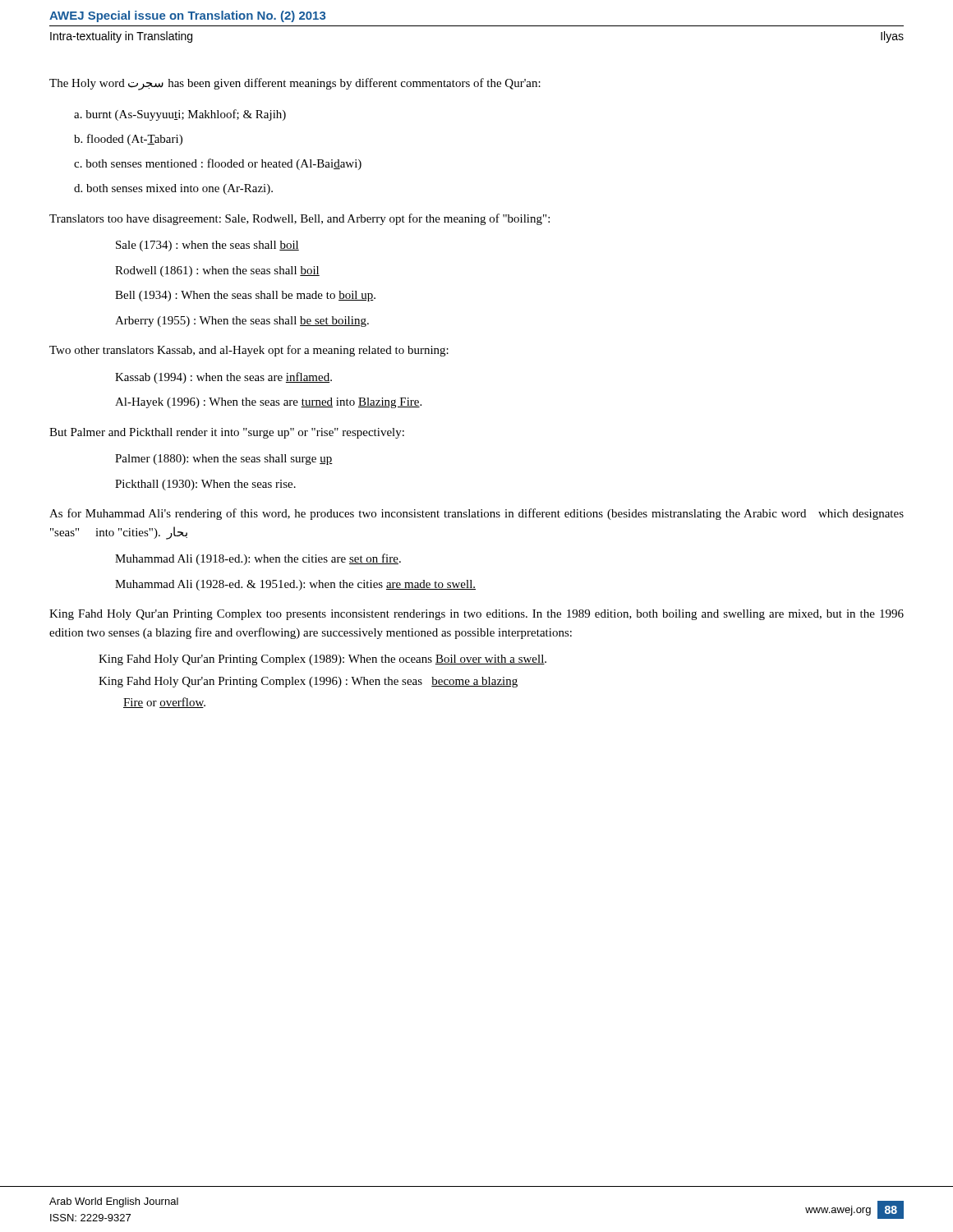The height and width of the screenshot is (1232, 953).
Task: Navigate to the text starting "Translators too have disagreement: Sale, Rodwell, Bell, and"
Action: [300, 218]
